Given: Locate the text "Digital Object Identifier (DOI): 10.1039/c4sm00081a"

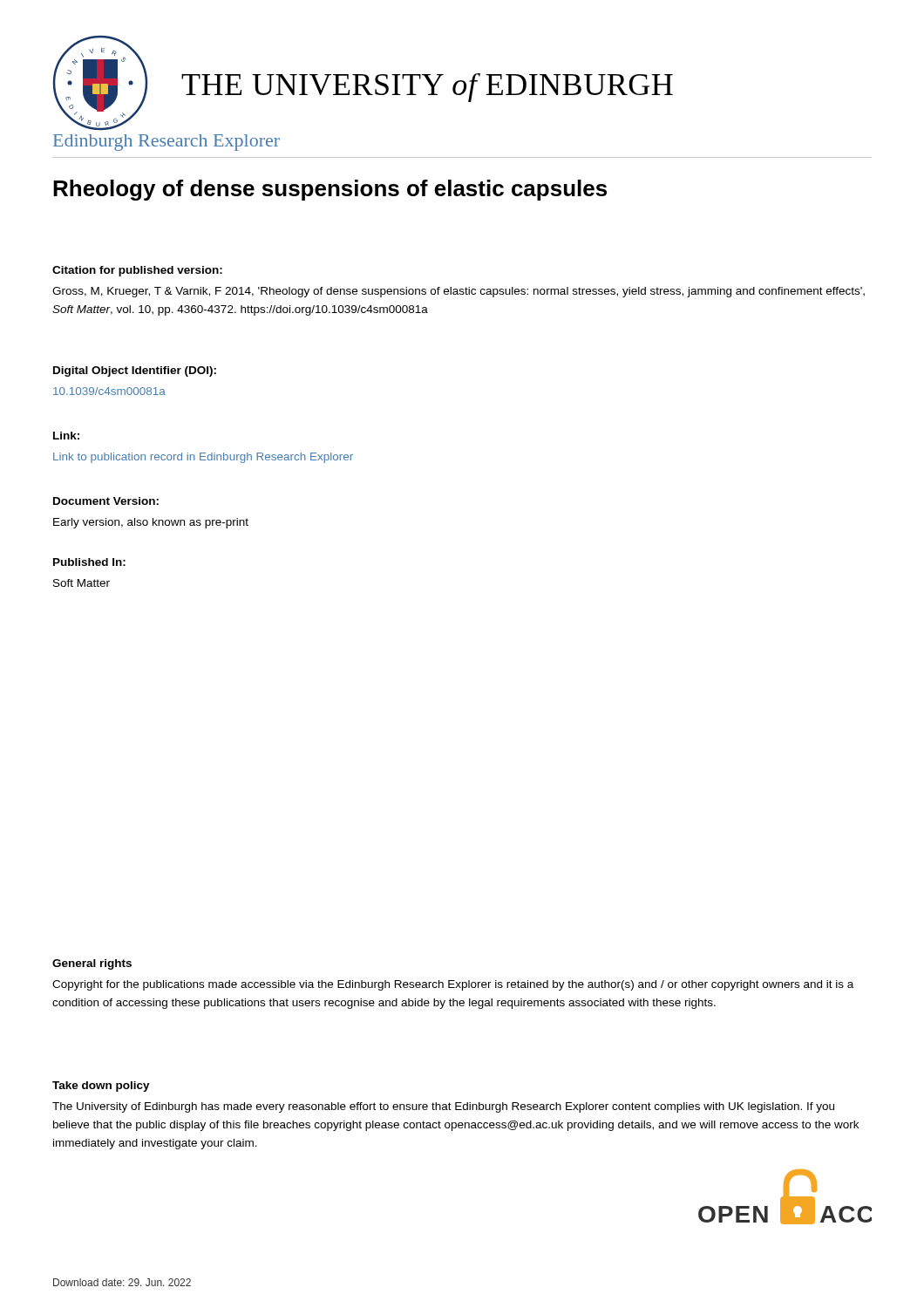Looking at the screenshot, I should [135, 371].
